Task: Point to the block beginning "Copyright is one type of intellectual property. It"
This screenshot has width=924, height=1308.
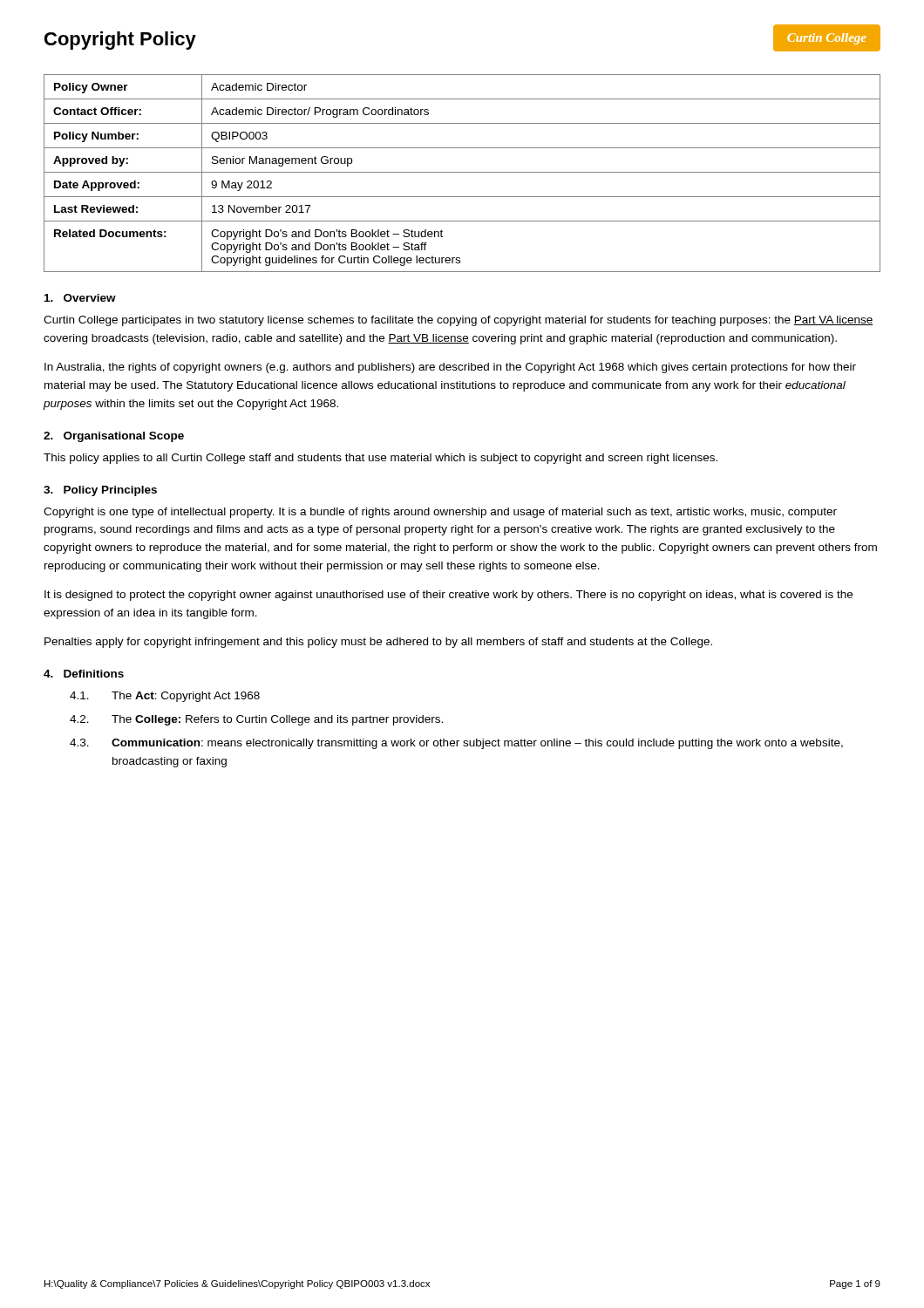Action: click(x=461, y=538)
